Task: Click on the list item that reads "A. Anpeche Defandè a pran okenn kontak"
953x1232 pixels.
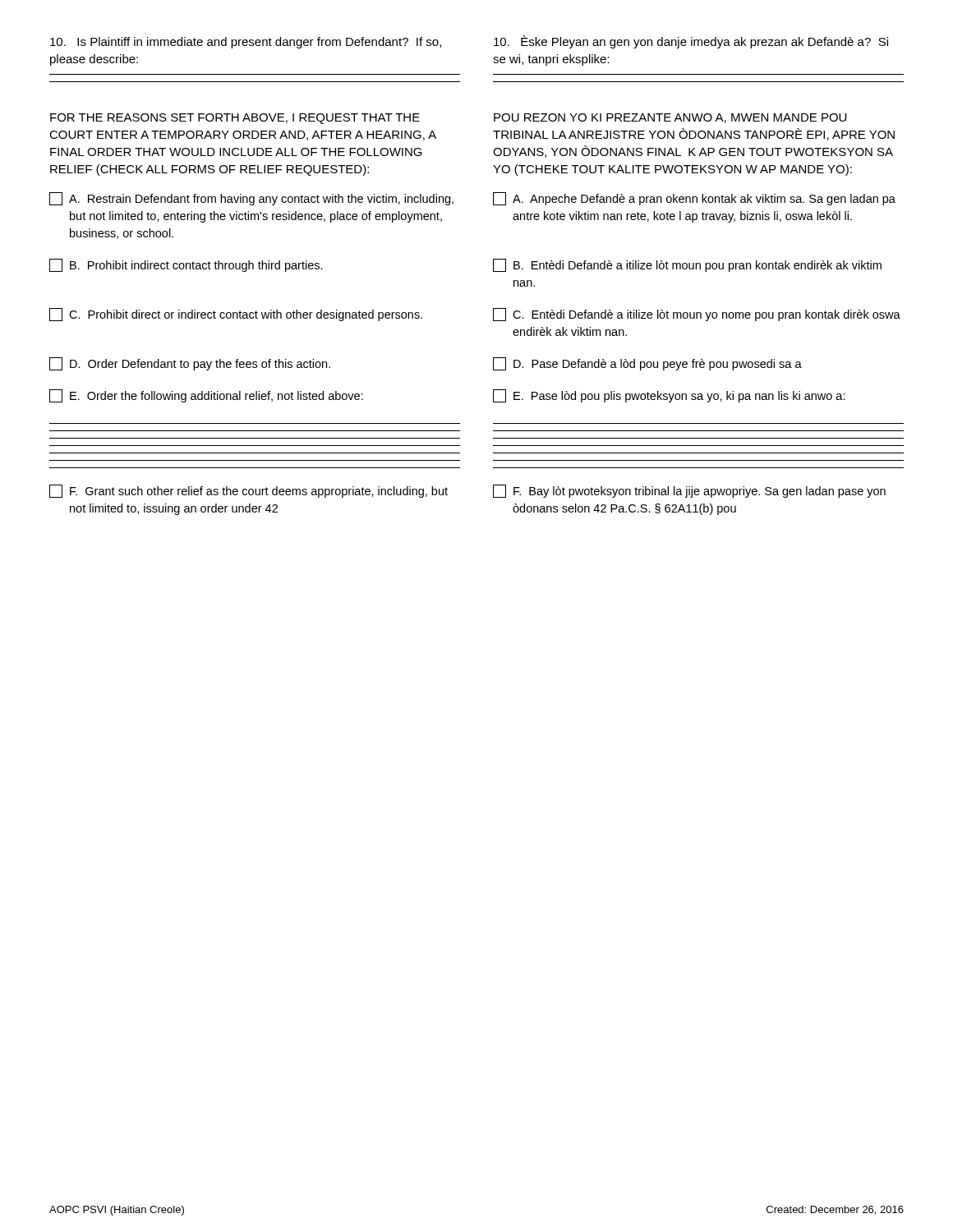Action: tap(698, 208)
